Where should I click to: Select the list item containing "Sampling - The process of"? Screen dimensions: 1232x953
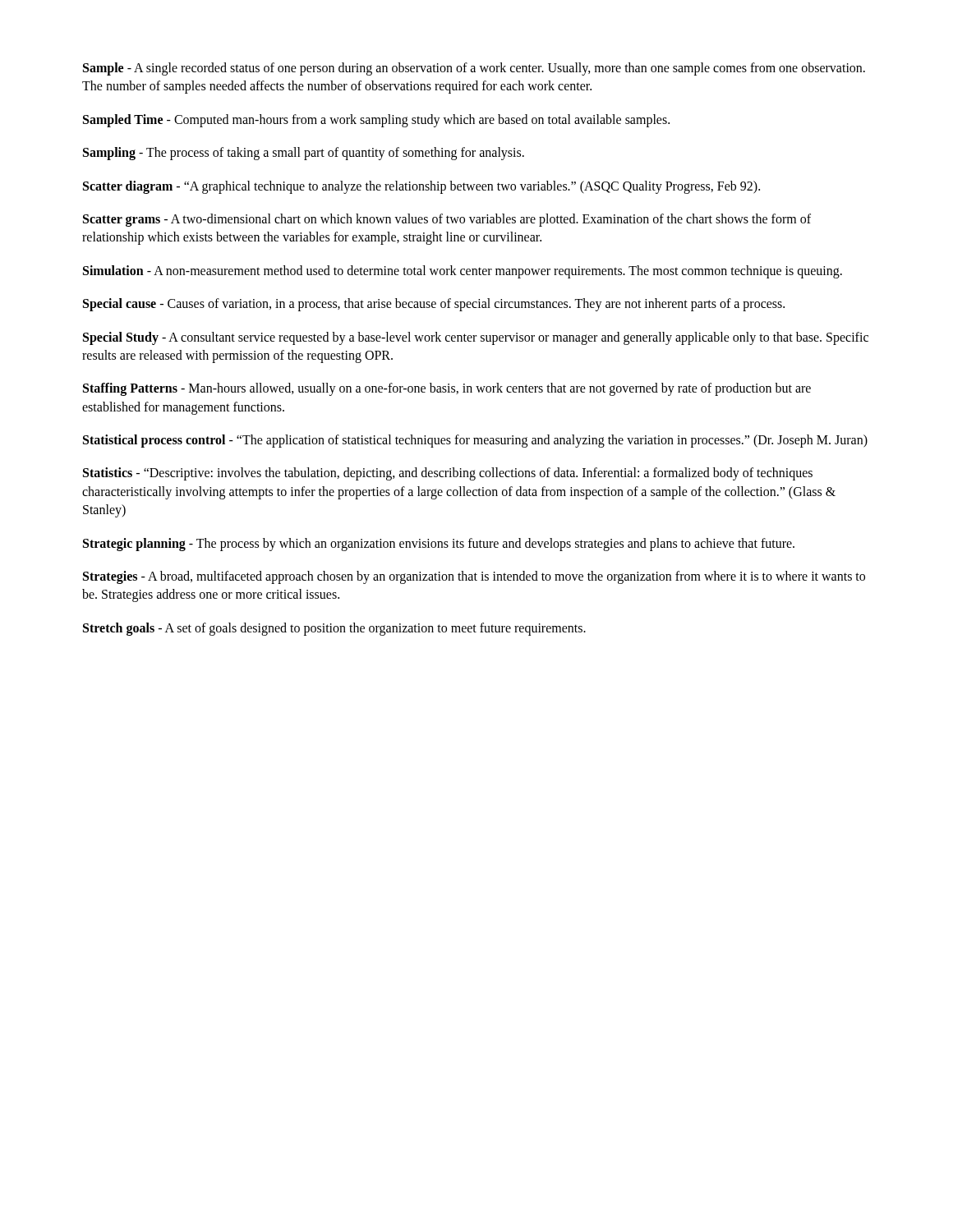[303, 152]
